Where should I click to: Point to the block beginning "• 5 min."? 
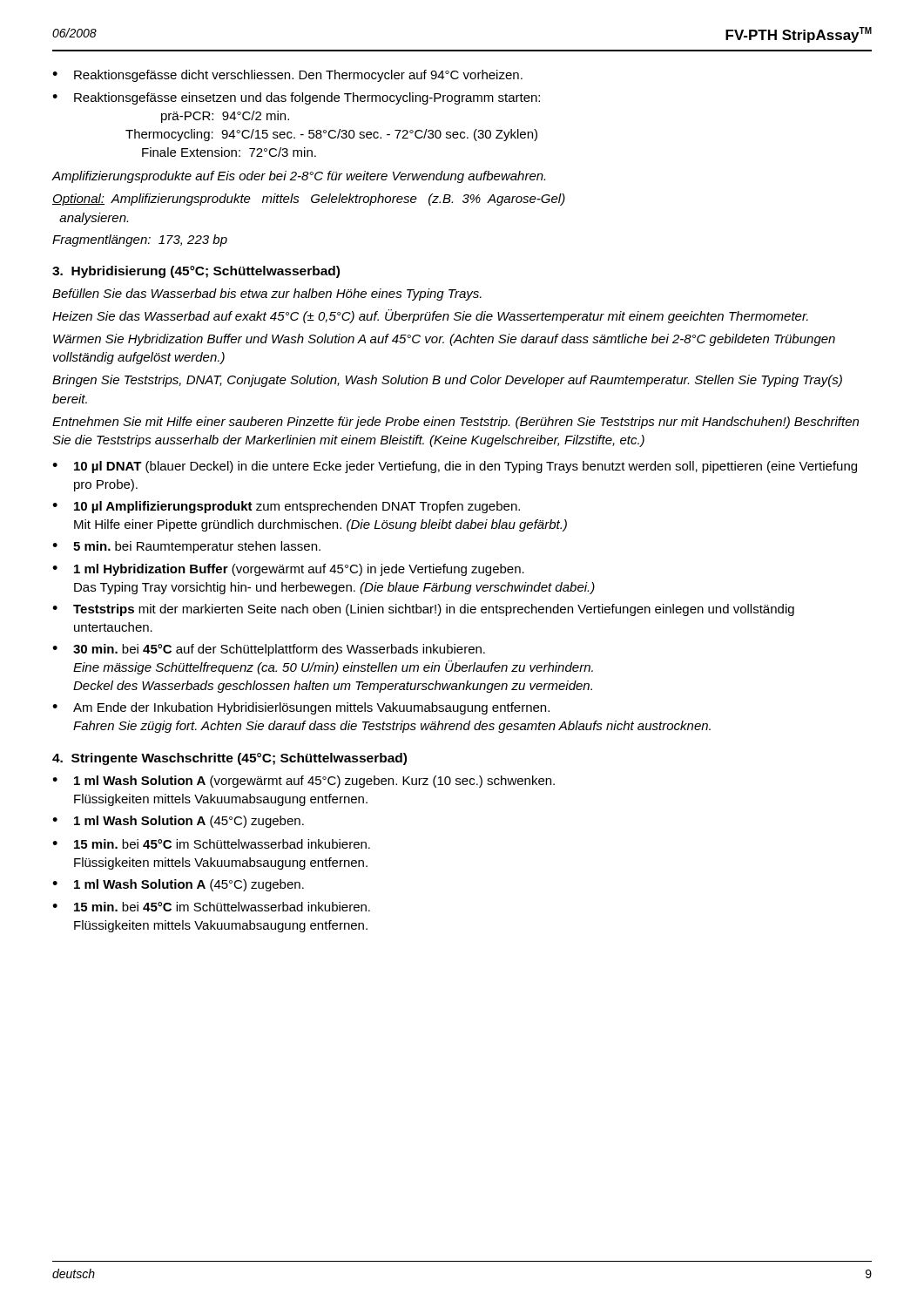[x=186, y=547]
